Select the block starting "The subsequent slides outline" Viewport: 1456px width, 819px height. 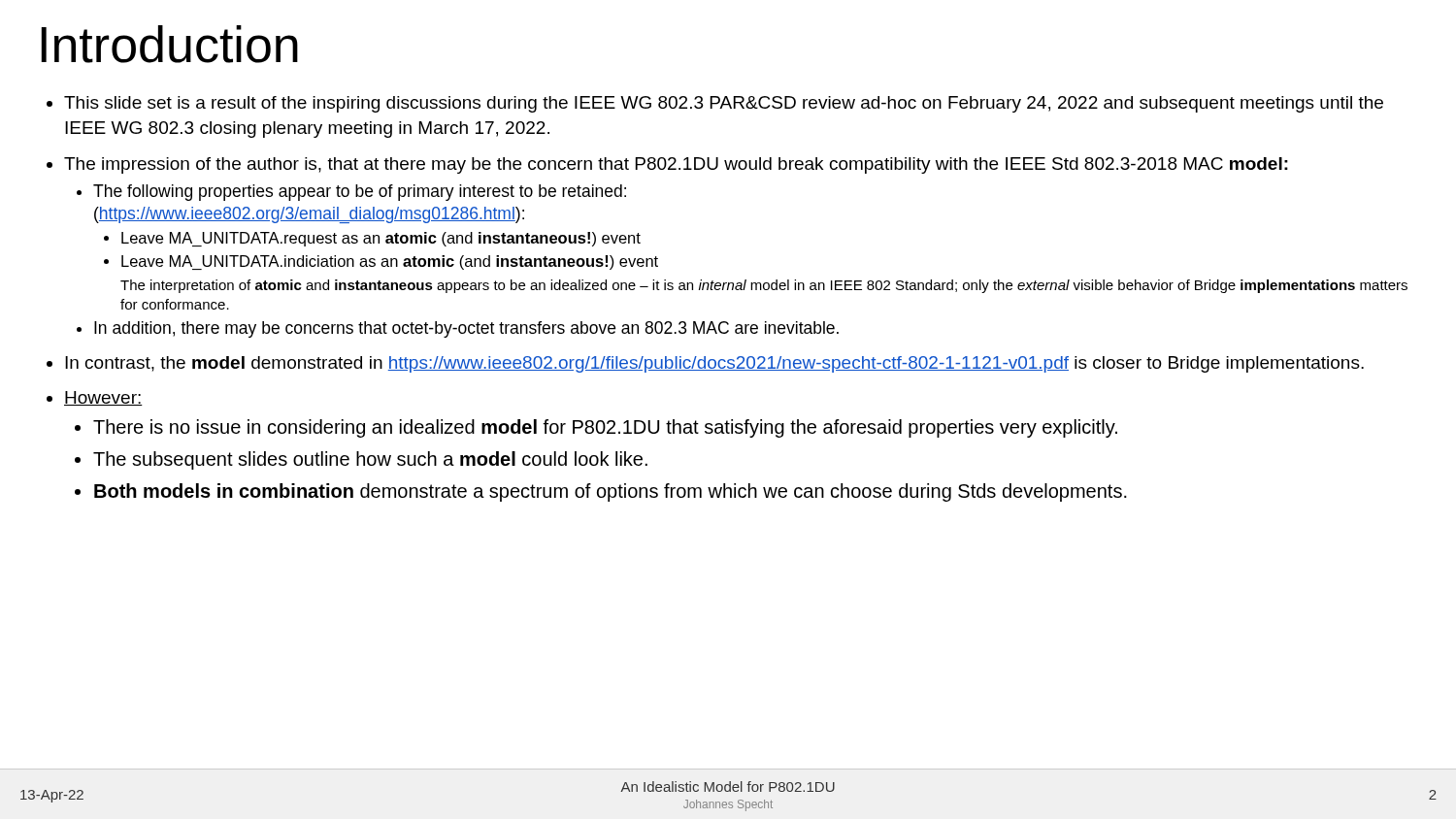(371, 459)
